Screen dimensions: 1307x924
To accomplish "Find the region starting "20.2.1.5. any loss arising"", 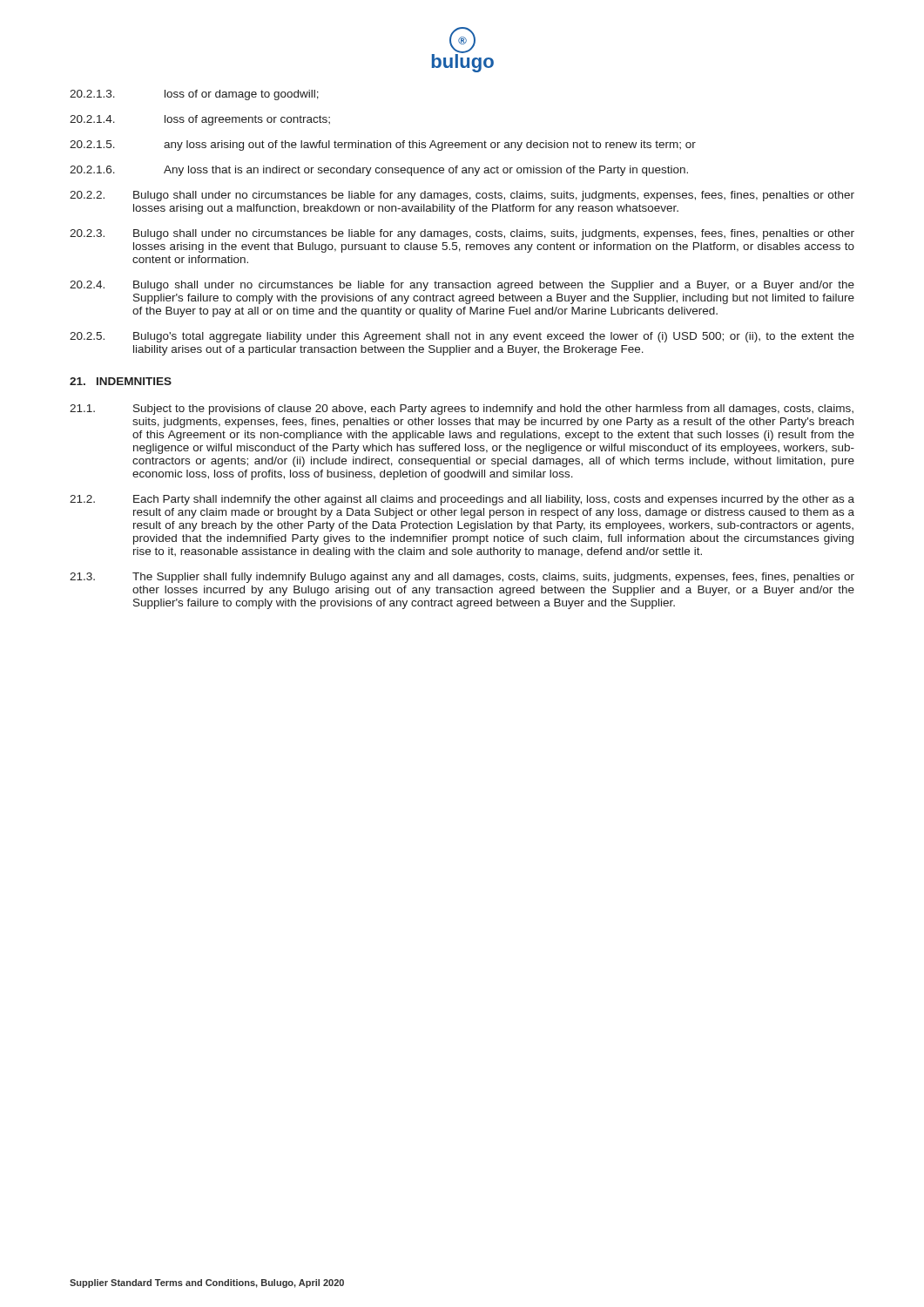I will pyautogui.click(x=462, y=144).
